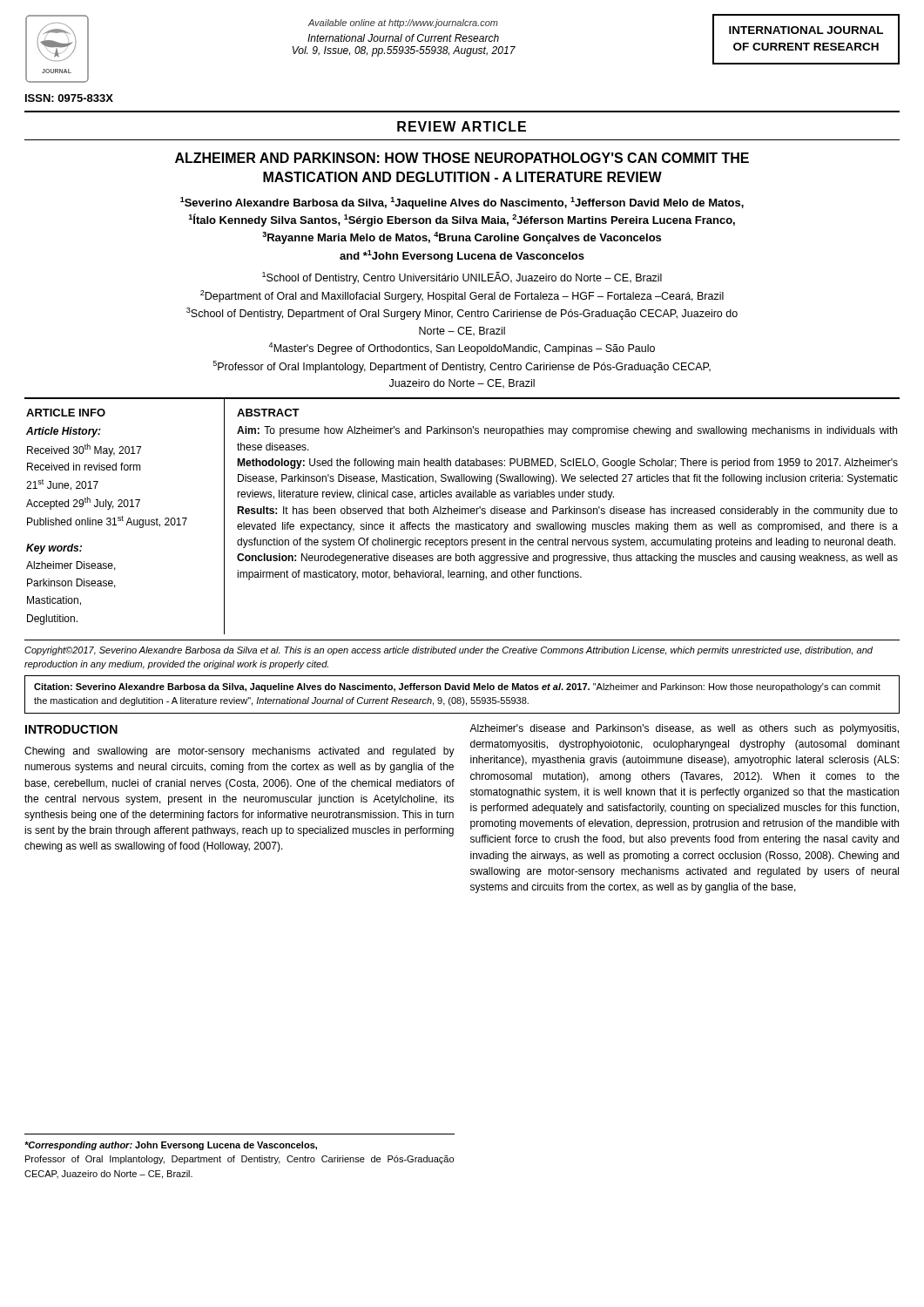Click on the block starting "Corresponding author: John Eversong Lucena de Vasconcelos, Professor"
The image size is (924, 1307).
239,1159
